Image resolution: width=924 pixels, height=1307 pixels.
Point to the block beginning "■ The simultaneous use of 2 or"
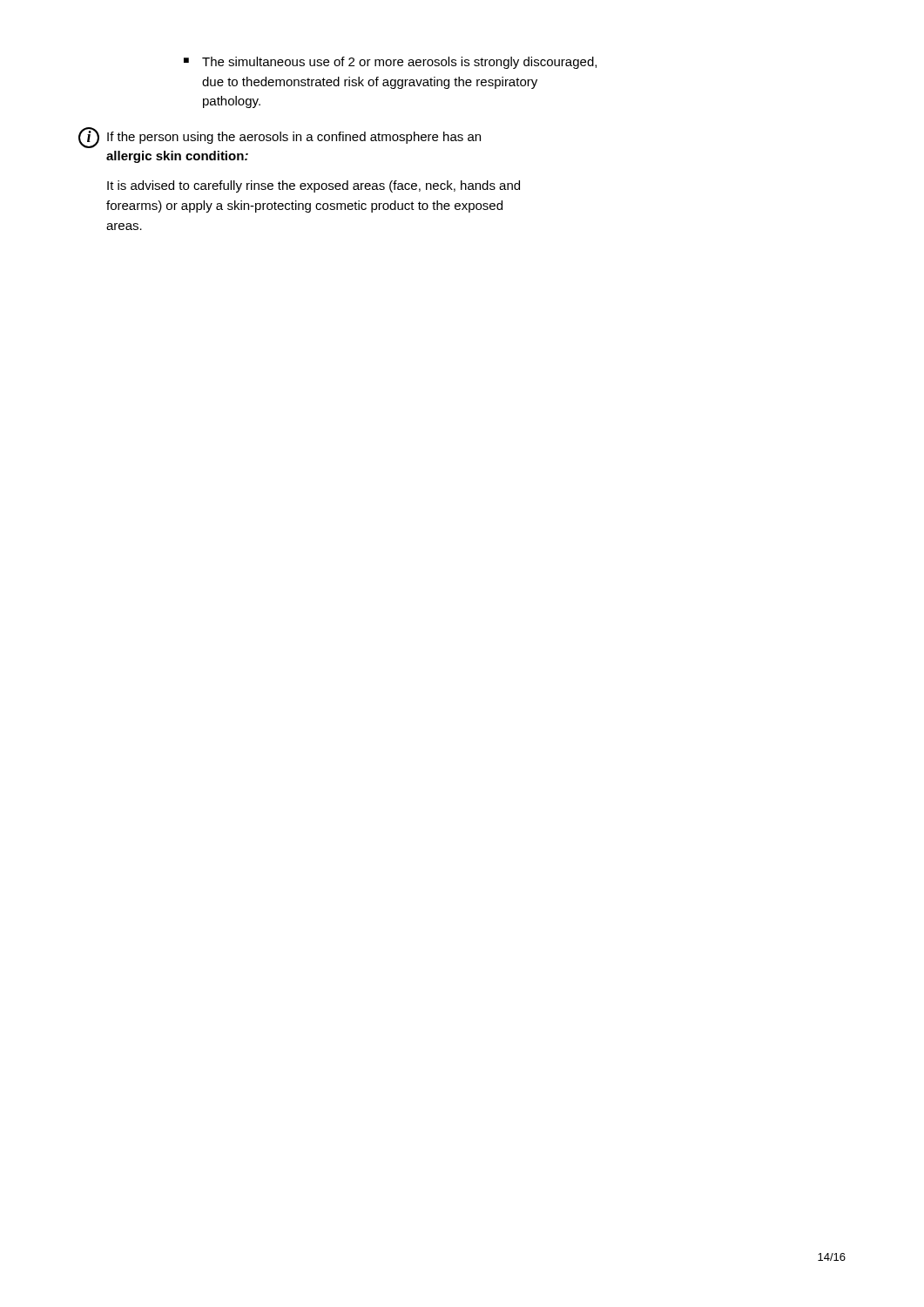pyautogui.click(x=390, y=82)
